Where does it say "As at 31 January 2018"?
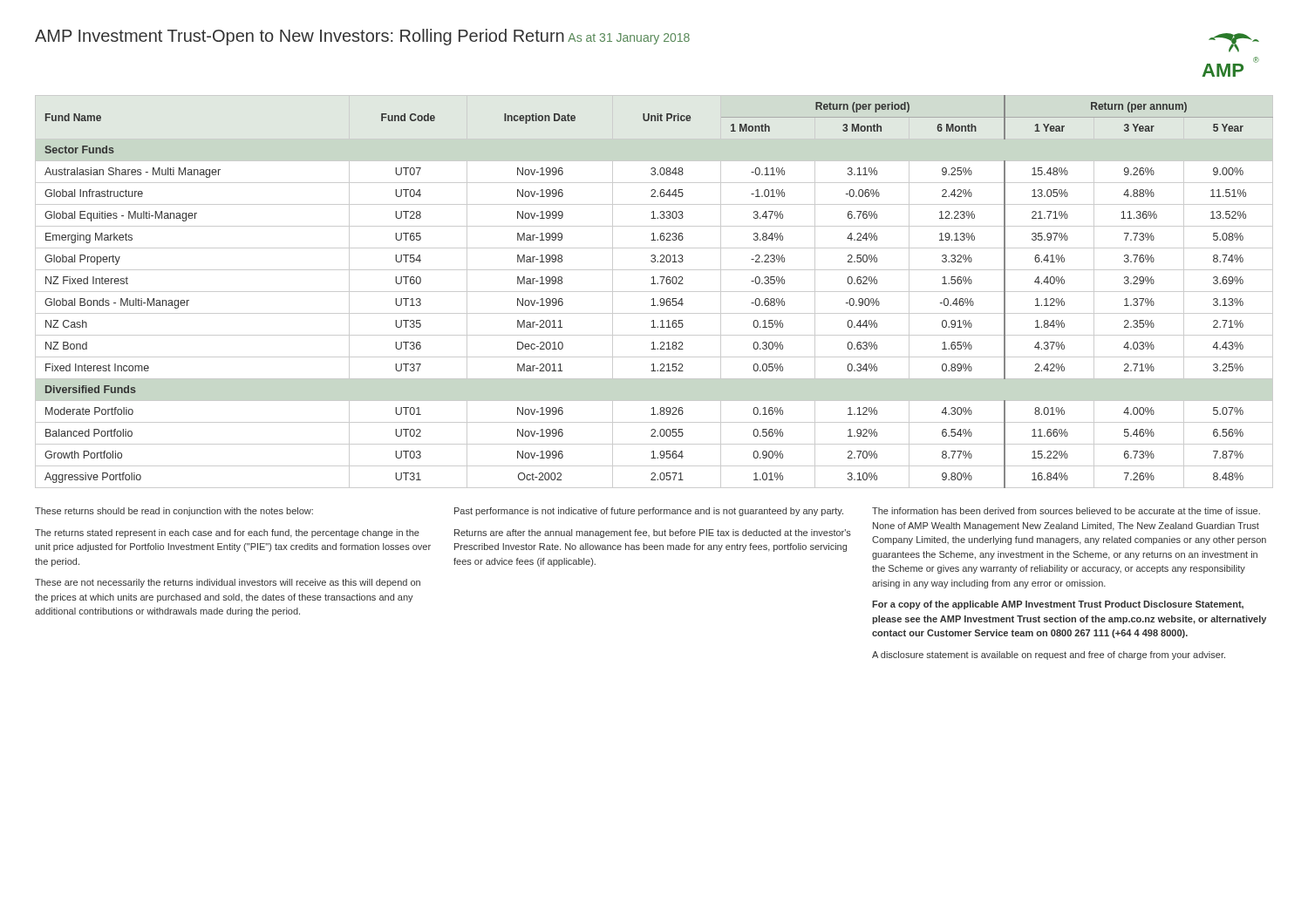The image size is (1308, 924). [x=629, y=37]
